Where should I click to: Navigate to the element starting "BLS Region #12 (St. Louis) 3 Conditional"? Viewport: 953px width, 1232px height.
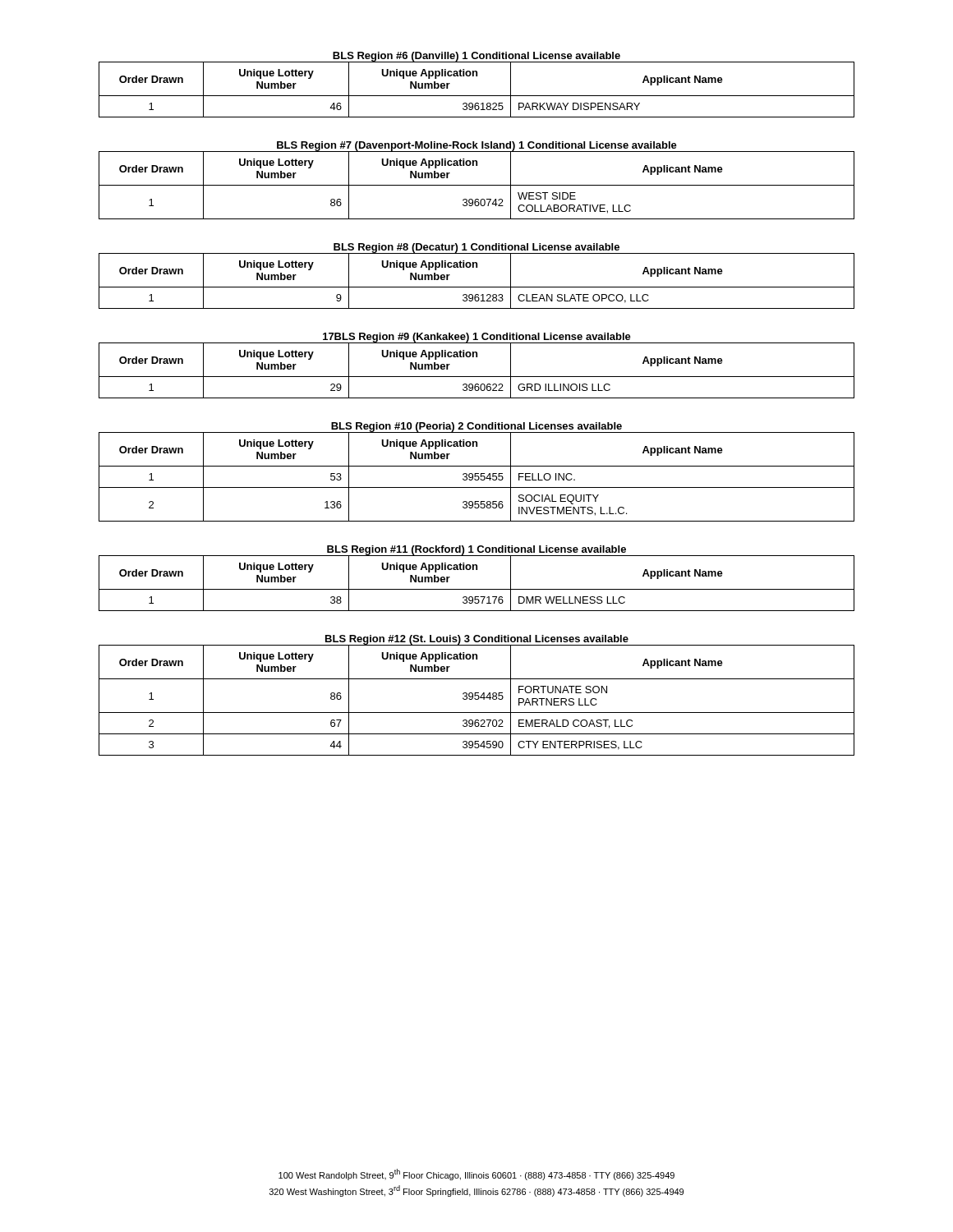click(x=476, y=639)
